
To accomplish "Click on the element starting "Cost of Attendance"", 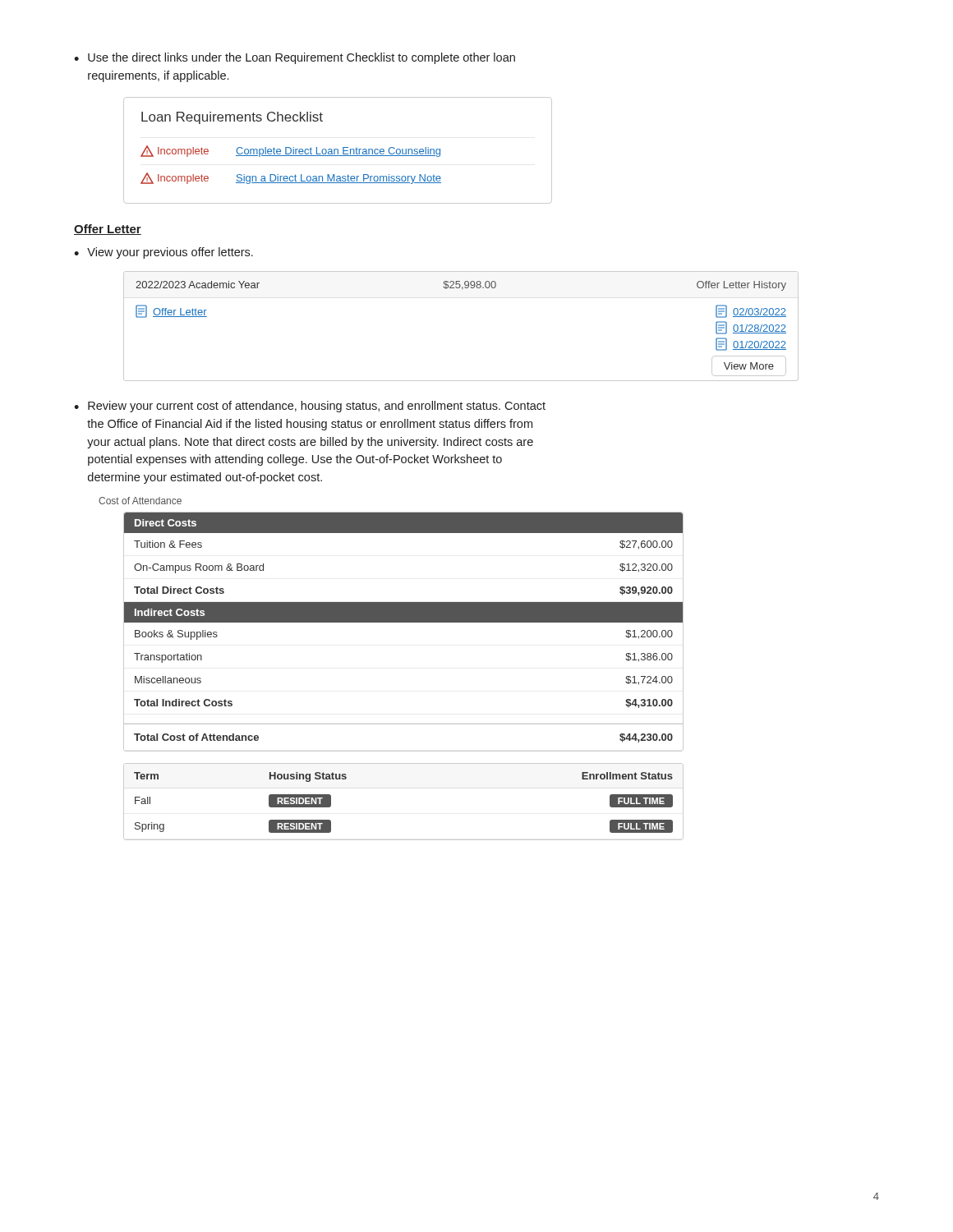I will pyautogui.click(x=140, y=501).
